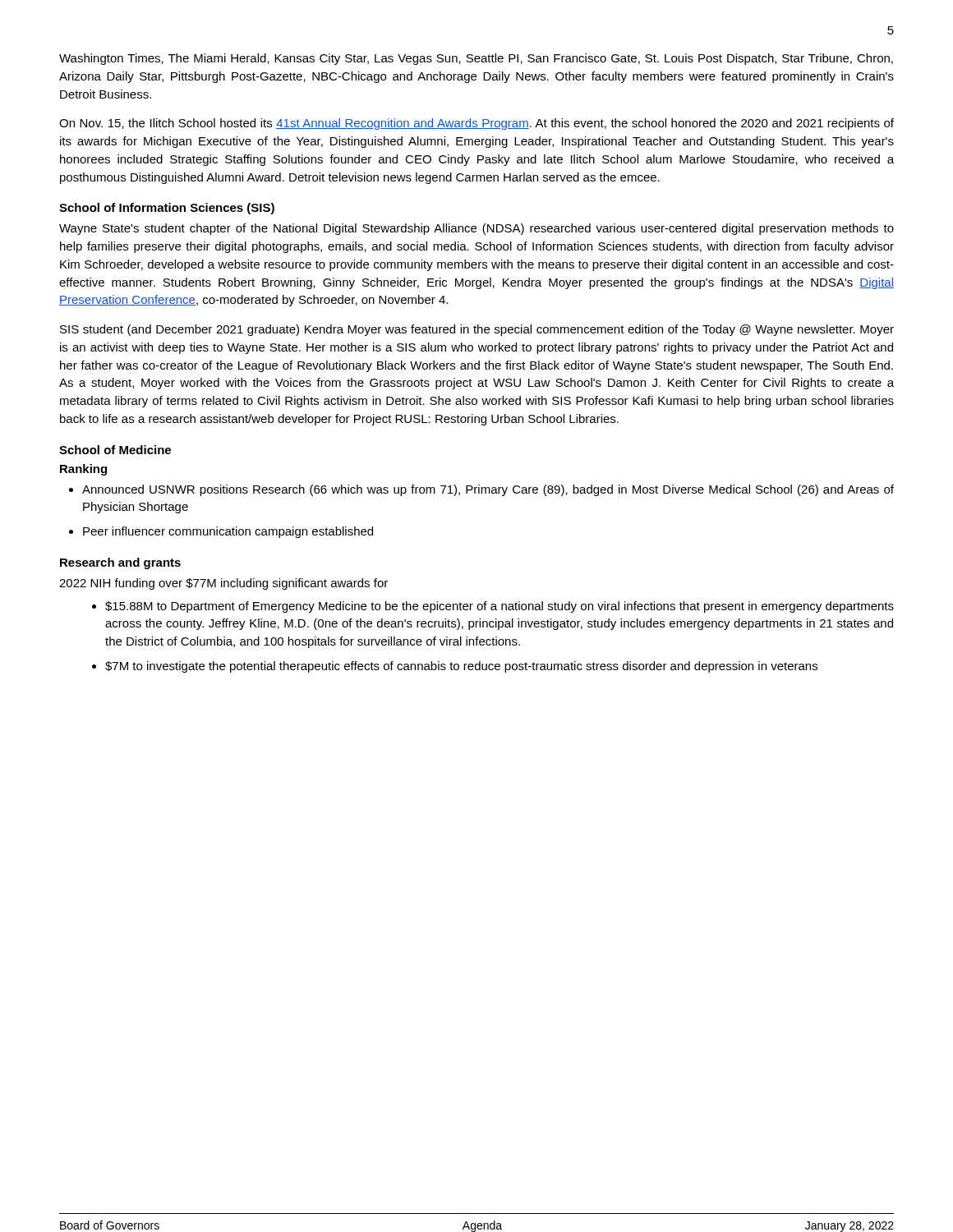Screen dimensions: 1232x953
Task: Locate the block of text that opens with "$7M to investigate the potential"
Action: point(462,665)
